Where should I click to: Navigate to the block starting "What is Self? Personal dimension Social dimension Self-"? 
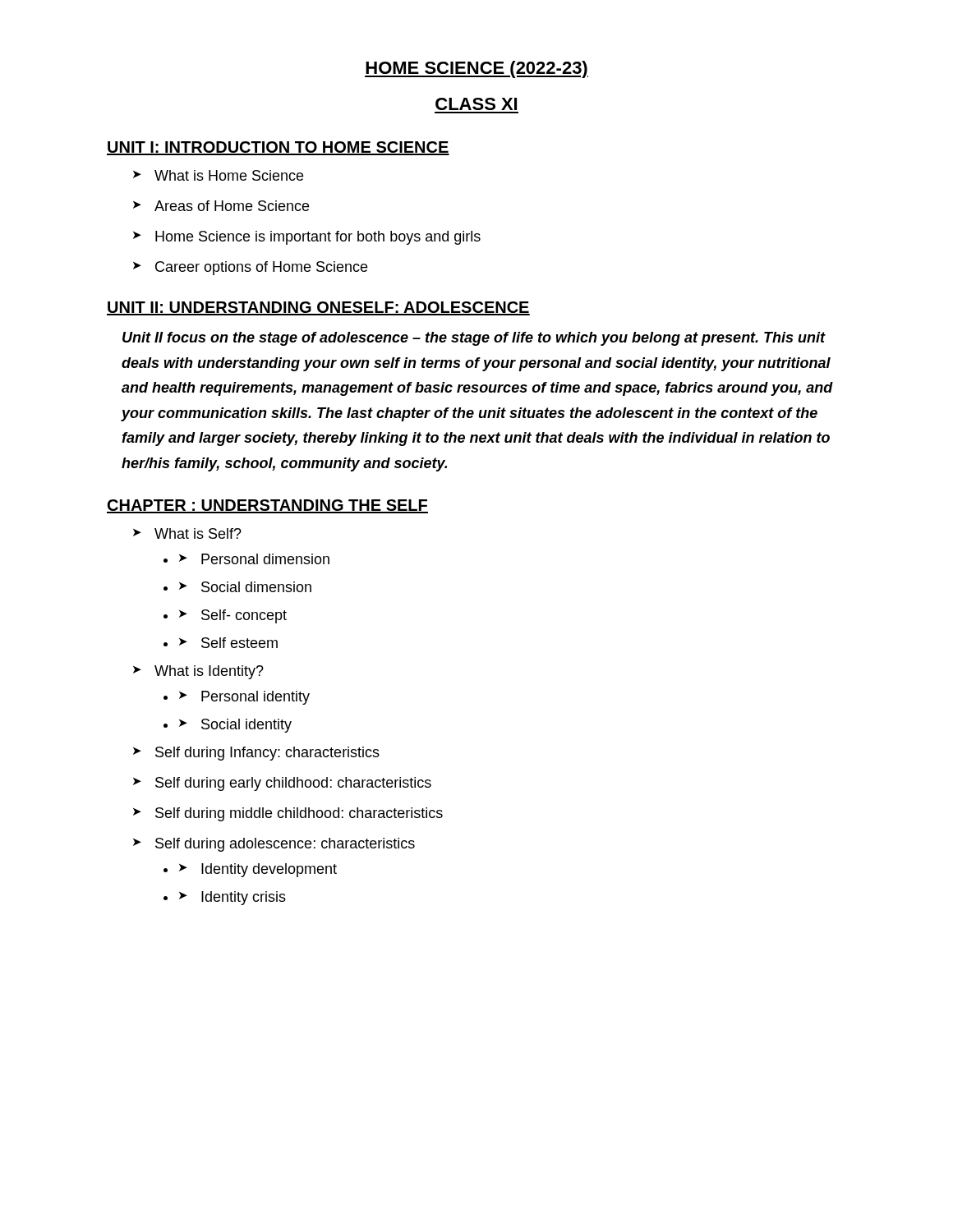pos(198,533)
